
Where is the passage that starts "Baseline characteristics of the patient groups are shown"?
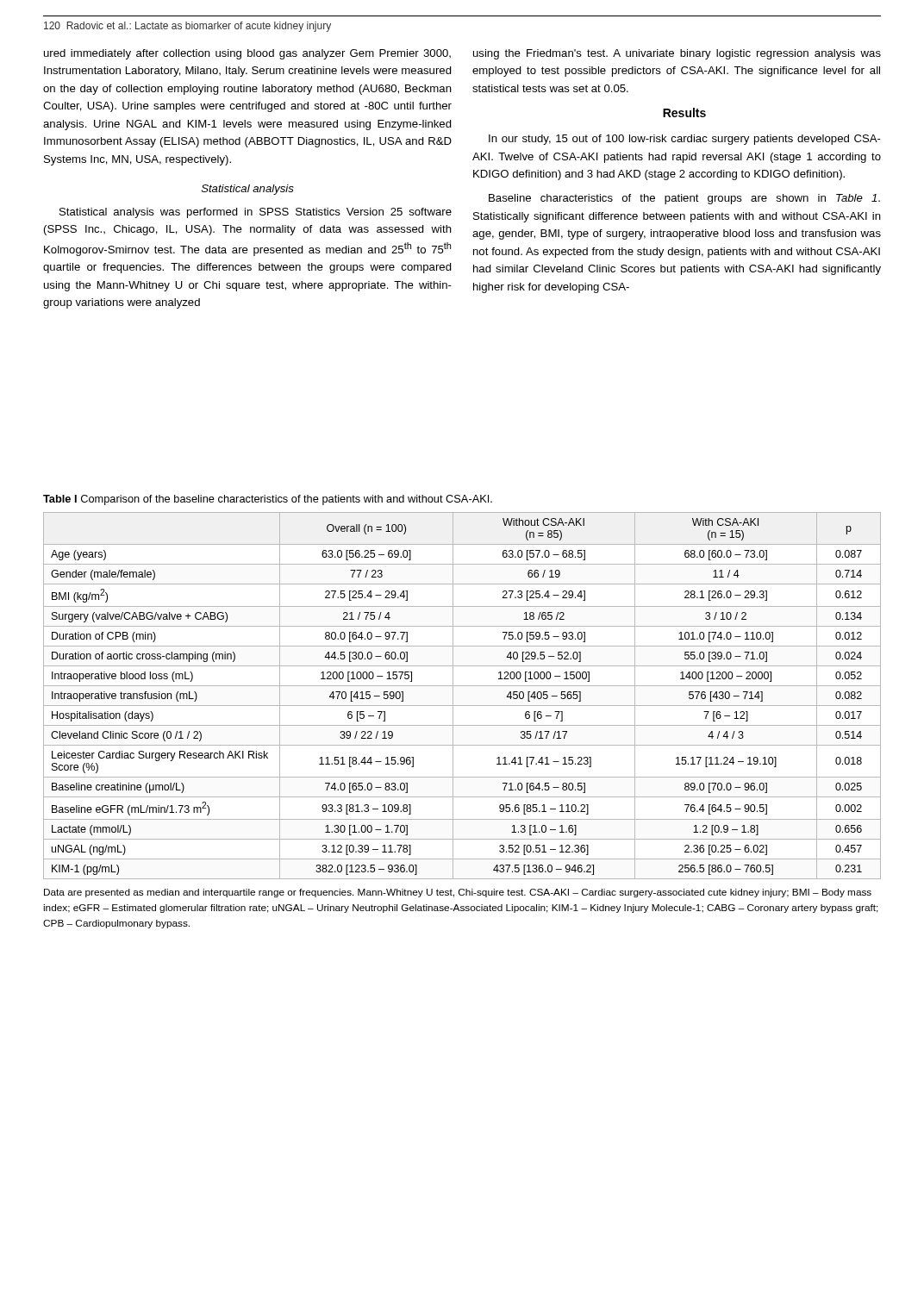(677, 242)
